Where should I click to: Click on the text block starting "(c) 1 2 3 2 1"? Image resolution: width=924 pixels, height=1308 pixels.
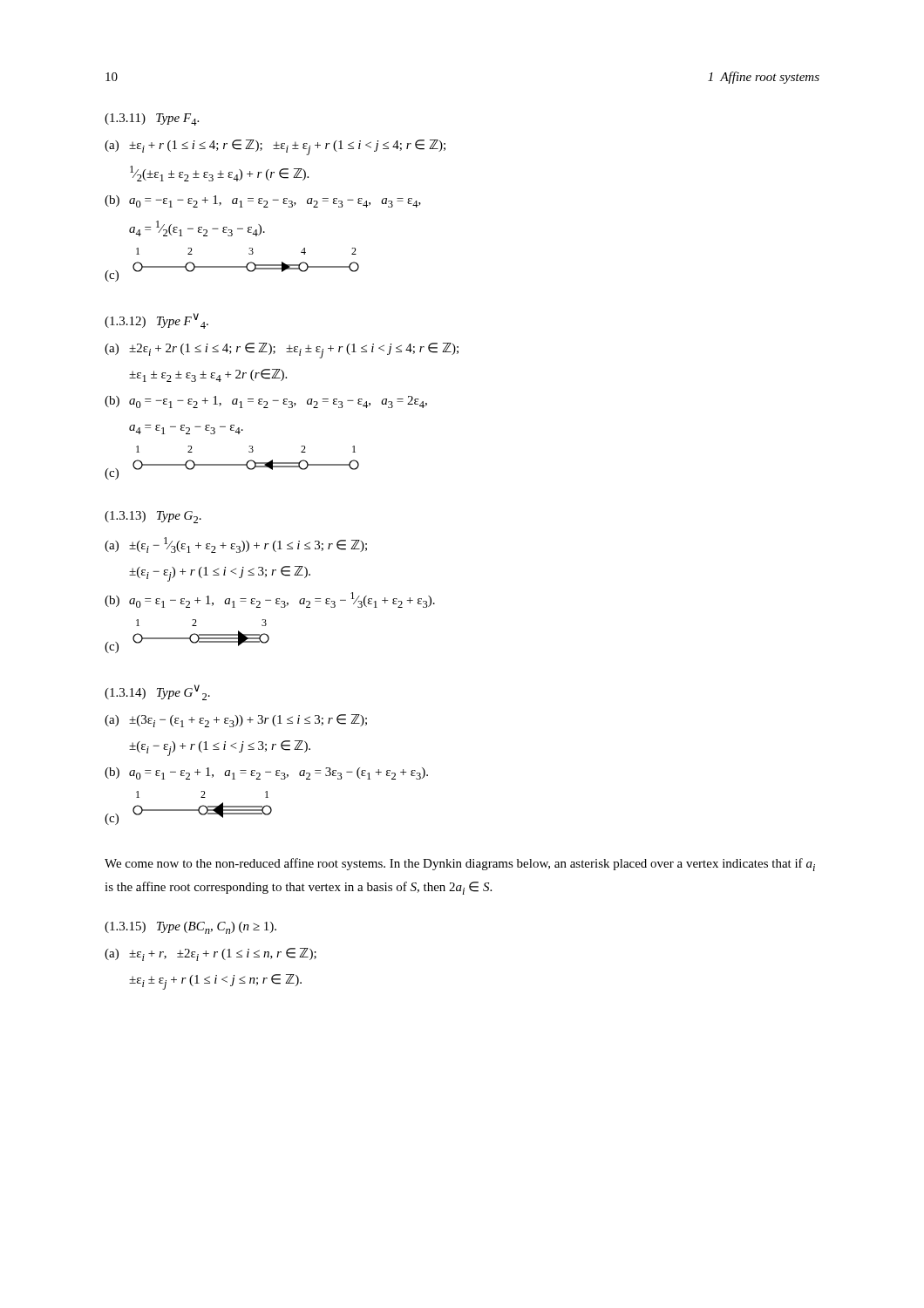coord(246,449)
